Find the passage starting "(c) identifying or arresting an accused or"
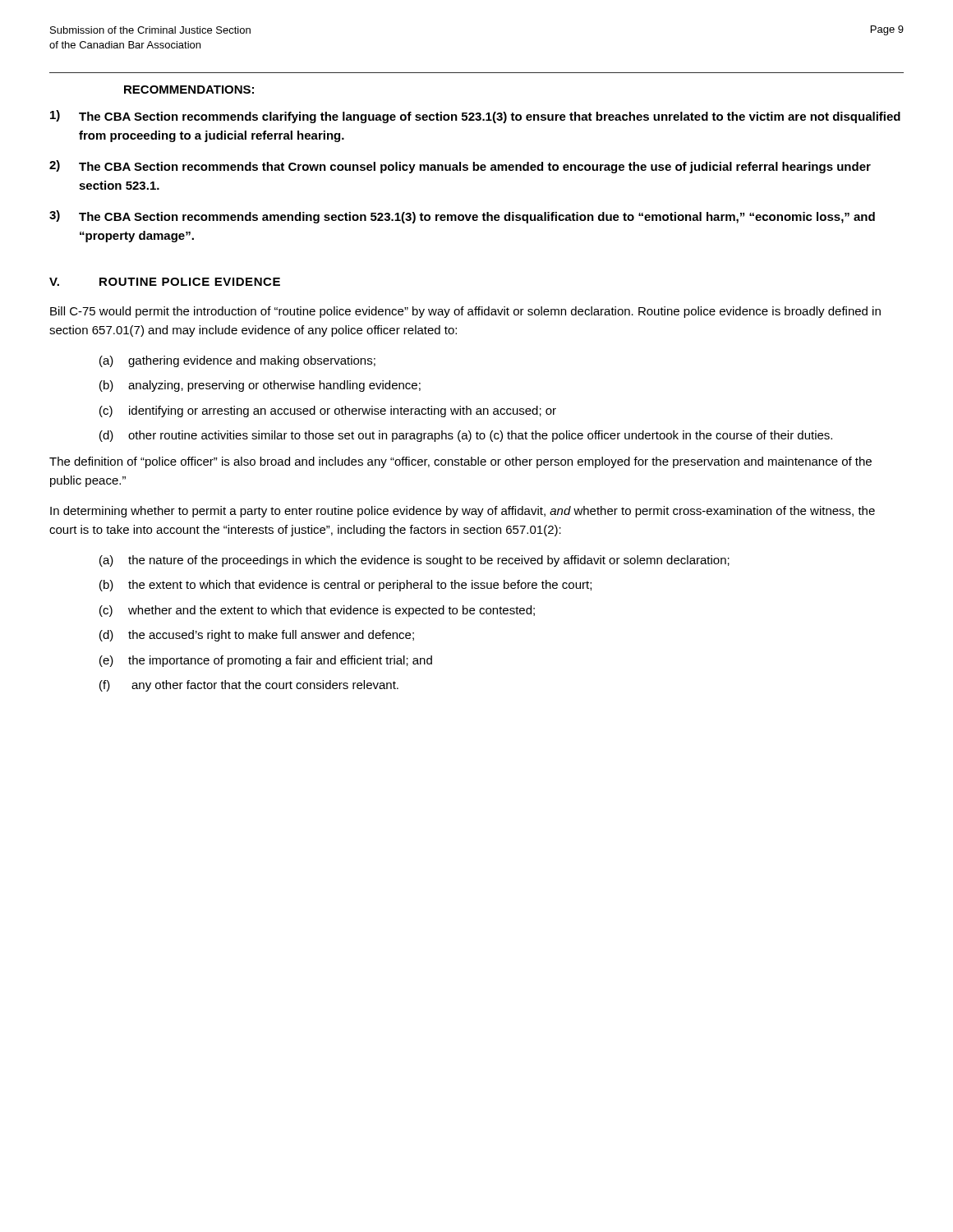The width and height of the screenshot is (953, 1232). point(501,411)
